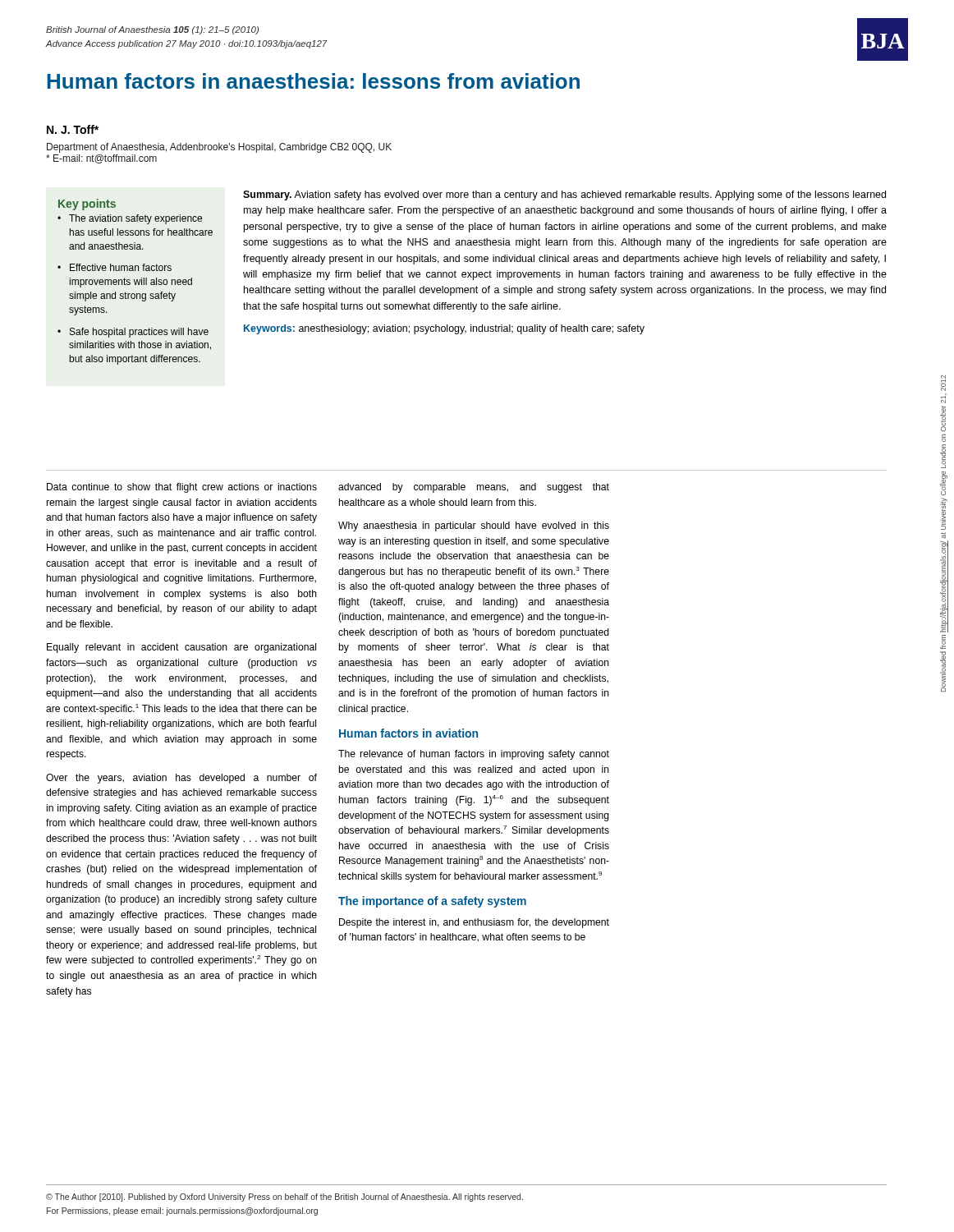The image size is (954, 1232).
Task: Find the text starting "Department of Anaesthesia,"
Action: 219,148
